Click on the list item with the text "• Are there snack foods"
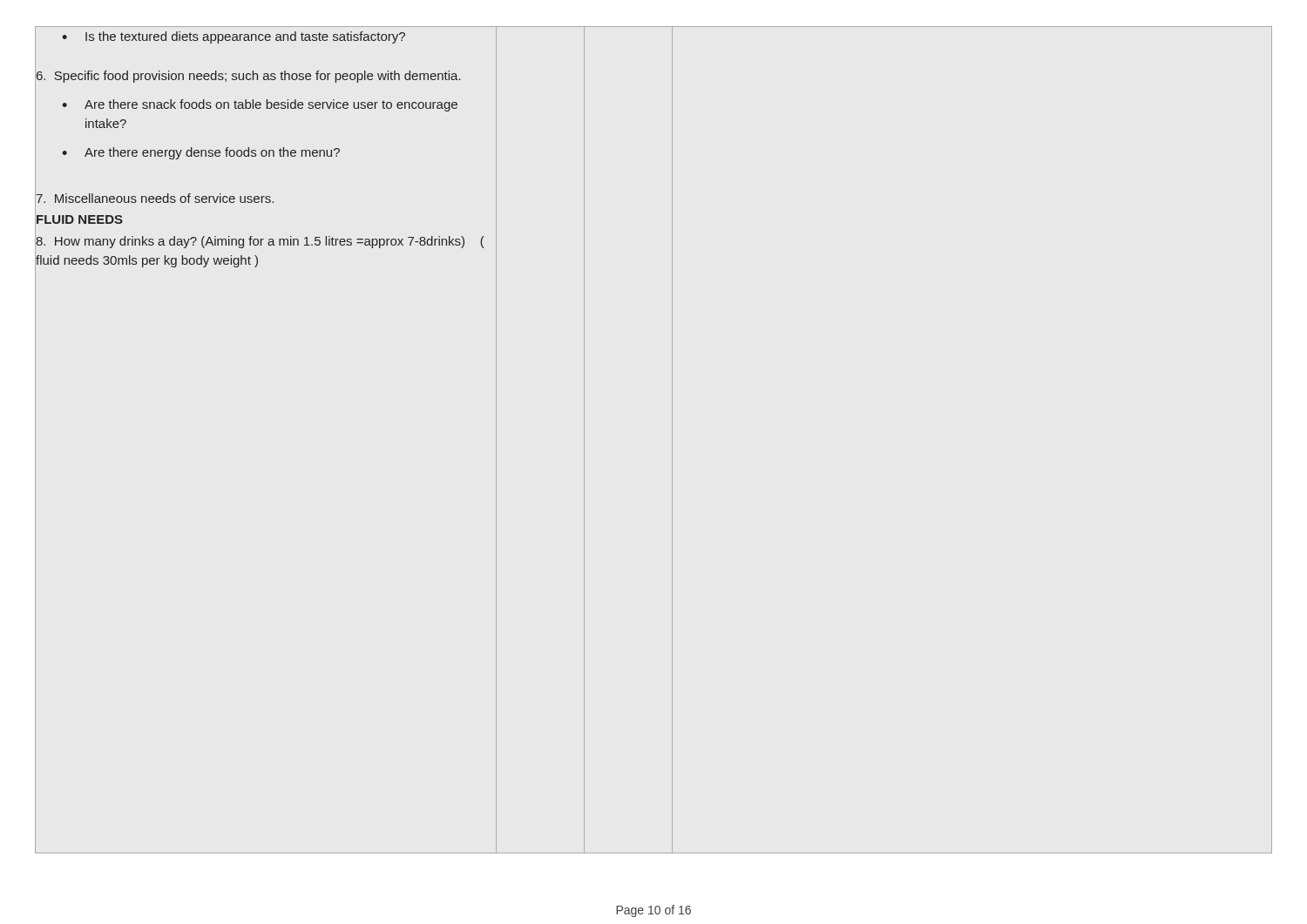This screenshot has width=1307, height=924. click(x=279, y=114)
